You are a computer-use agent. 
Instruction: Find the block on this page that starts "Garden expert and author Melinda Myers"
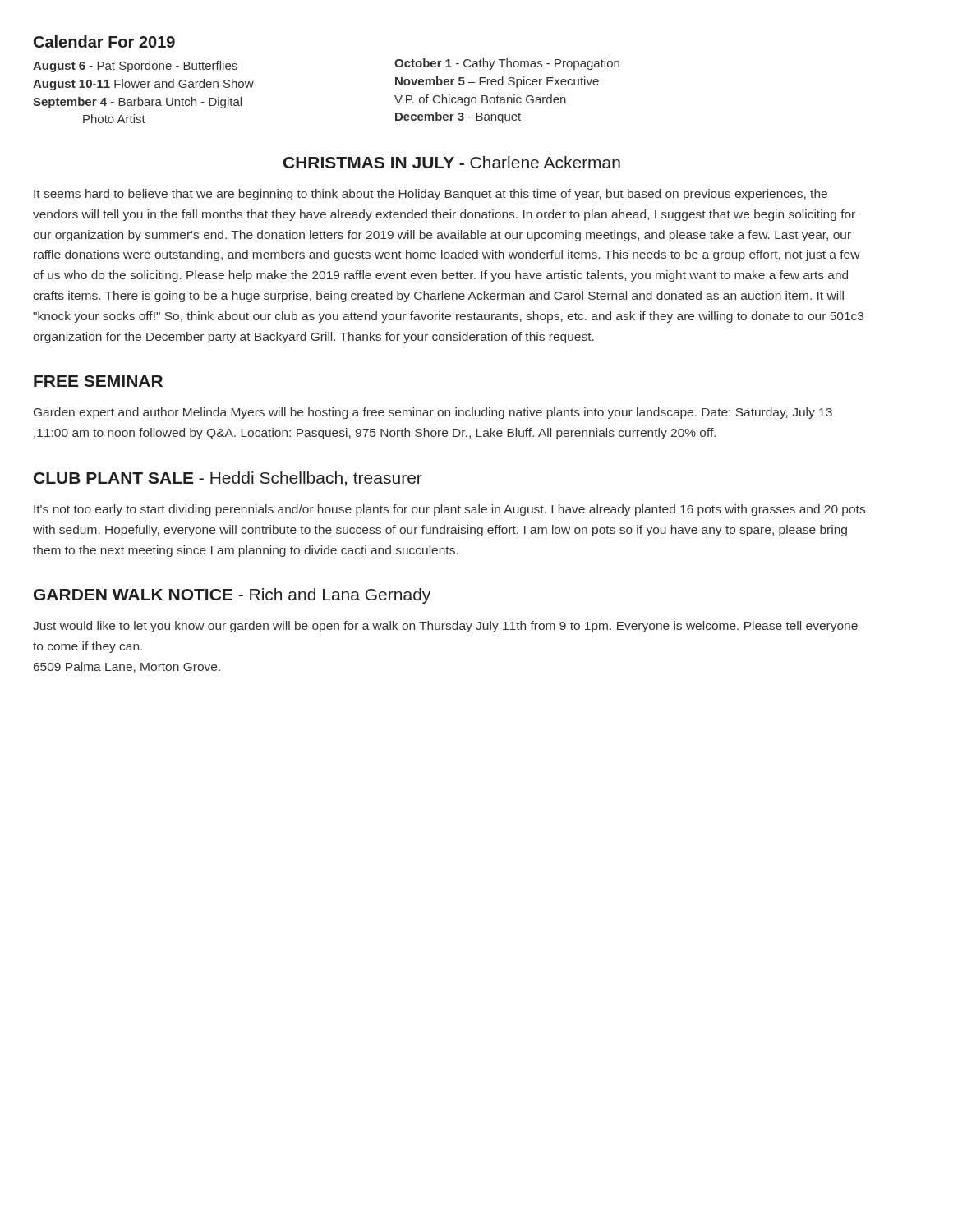[x=433, y=422]
